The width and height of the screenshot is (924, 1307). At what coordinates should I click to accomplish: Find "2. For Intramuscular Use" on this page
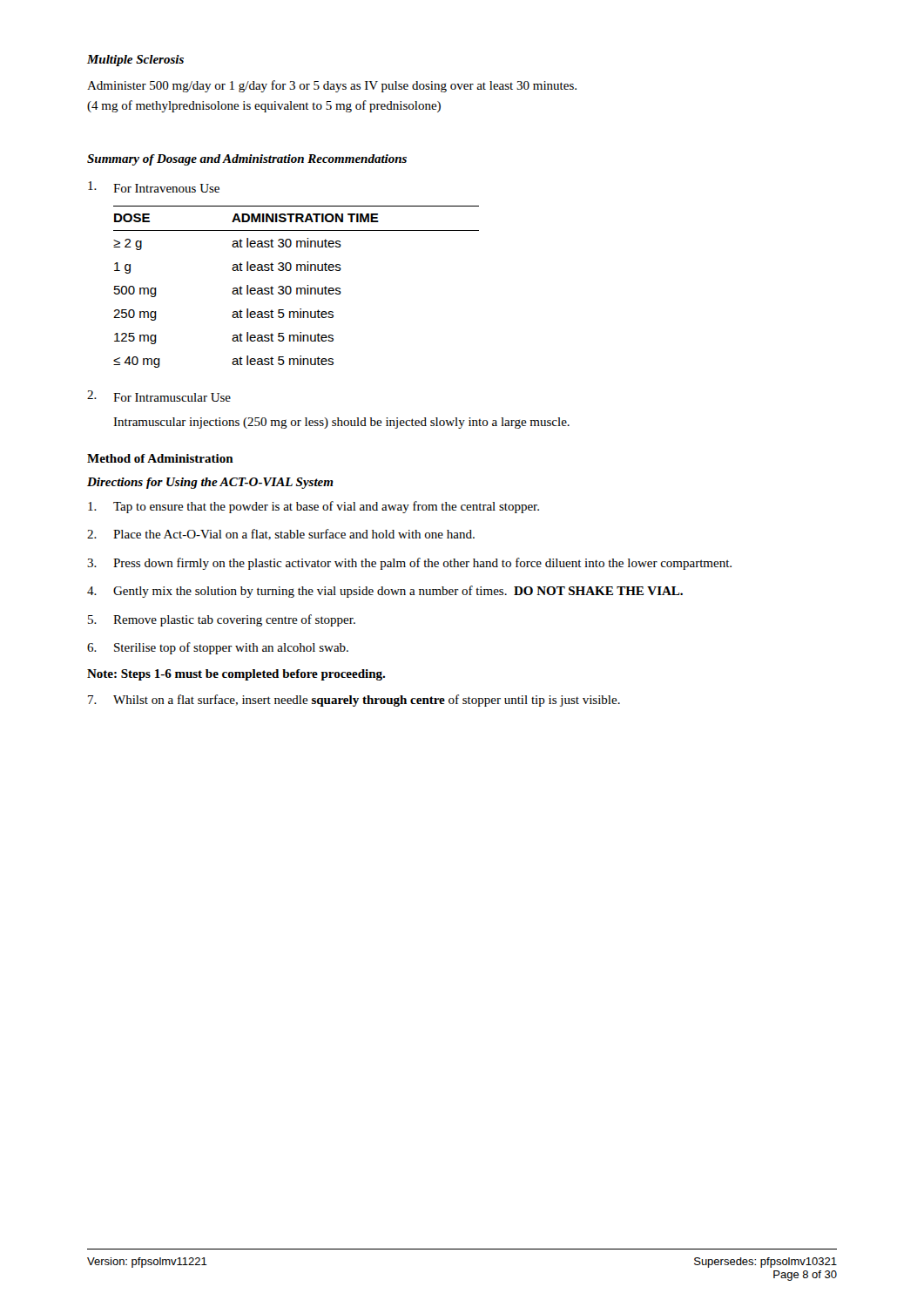159,397
